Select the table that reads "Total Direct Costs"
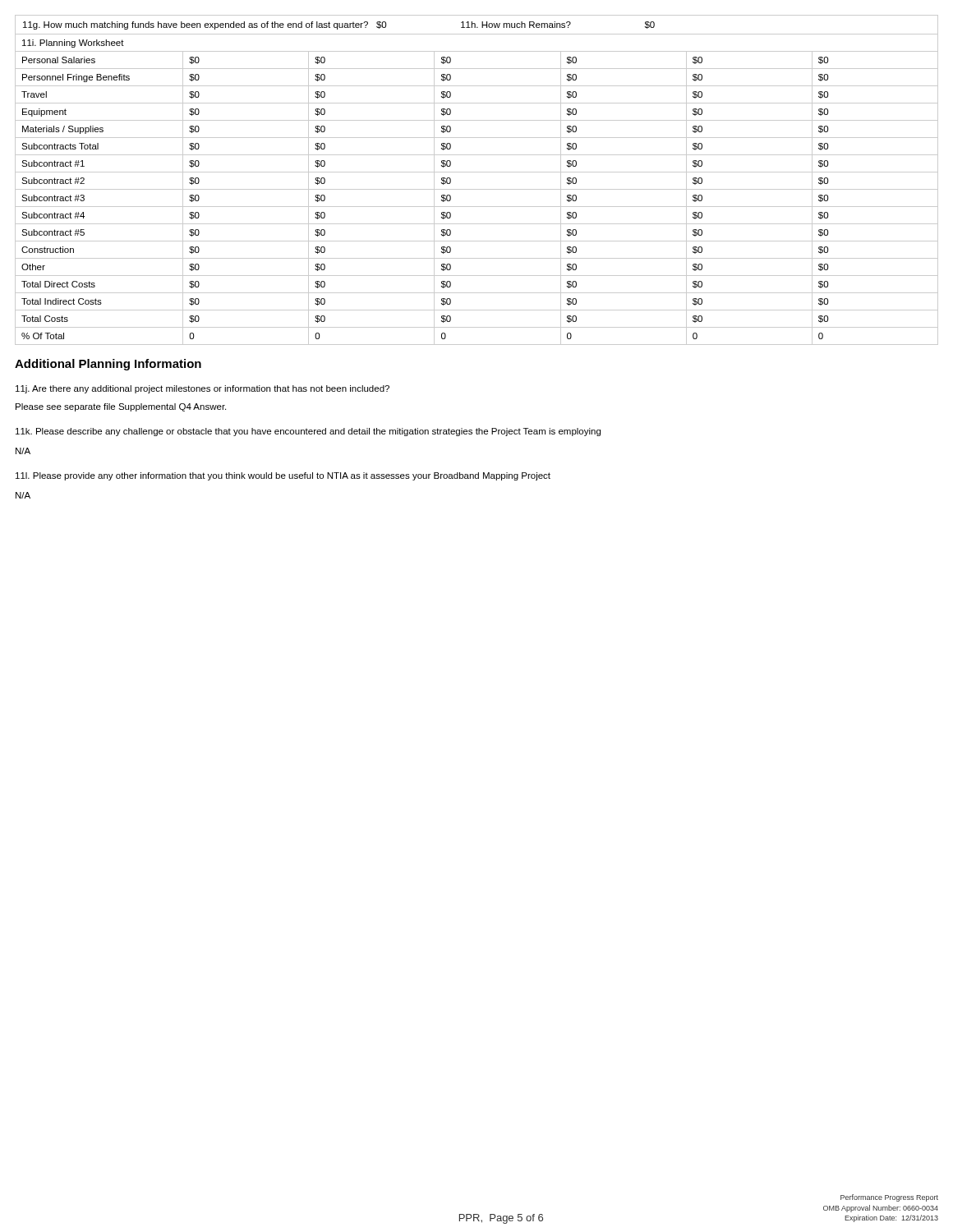Screen dimensions: 1232x953 tap(476, 180)
